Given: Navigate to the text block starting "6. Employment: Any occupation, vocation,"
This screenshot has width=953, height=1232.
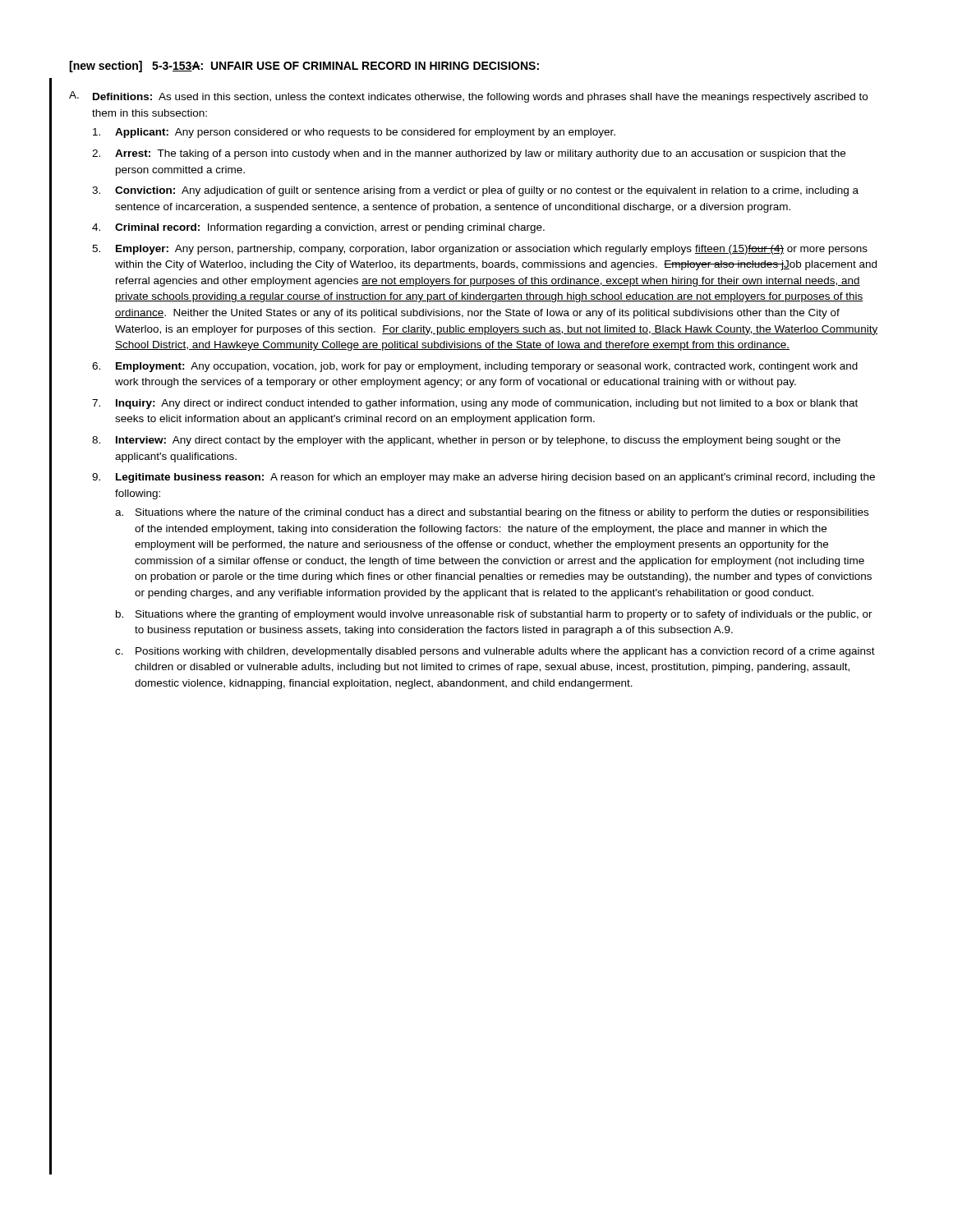Looking at the screenshot, I should [486, 374].
